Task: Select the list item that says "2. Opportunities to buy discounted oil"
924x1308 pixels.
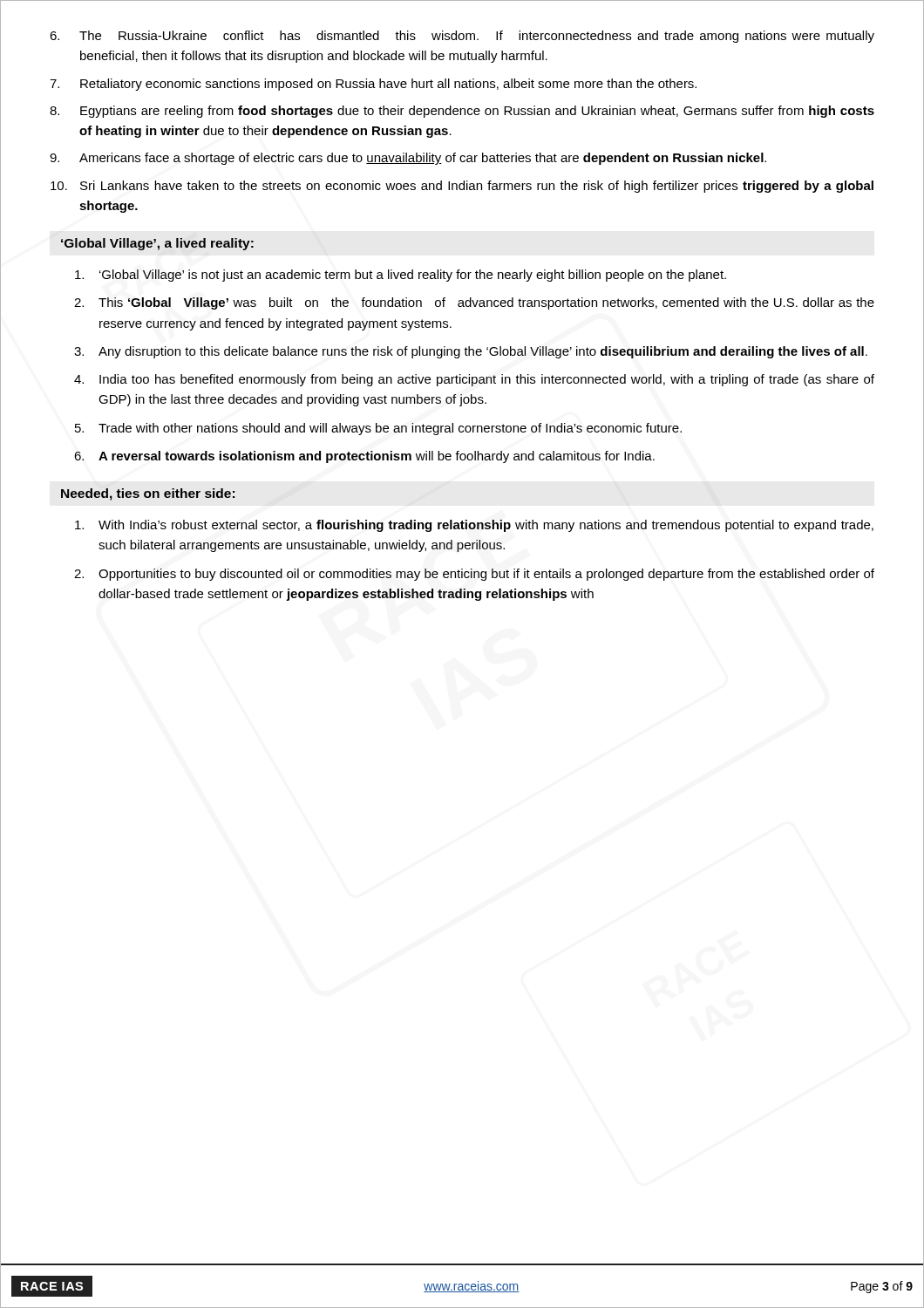Action: click(x=462, y=583)
